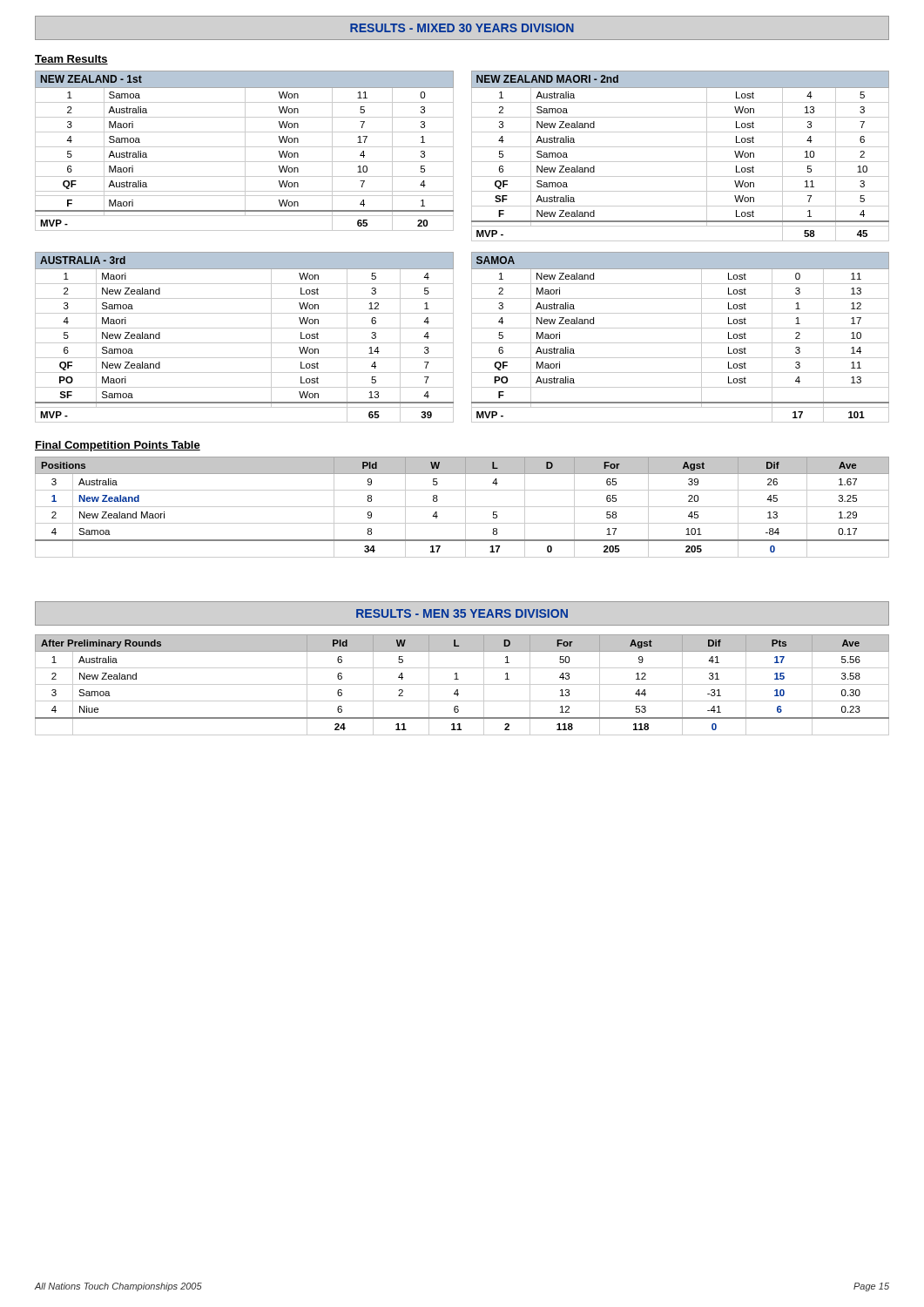Locate the passage starting "Team Results"

[x=71, y=59]
